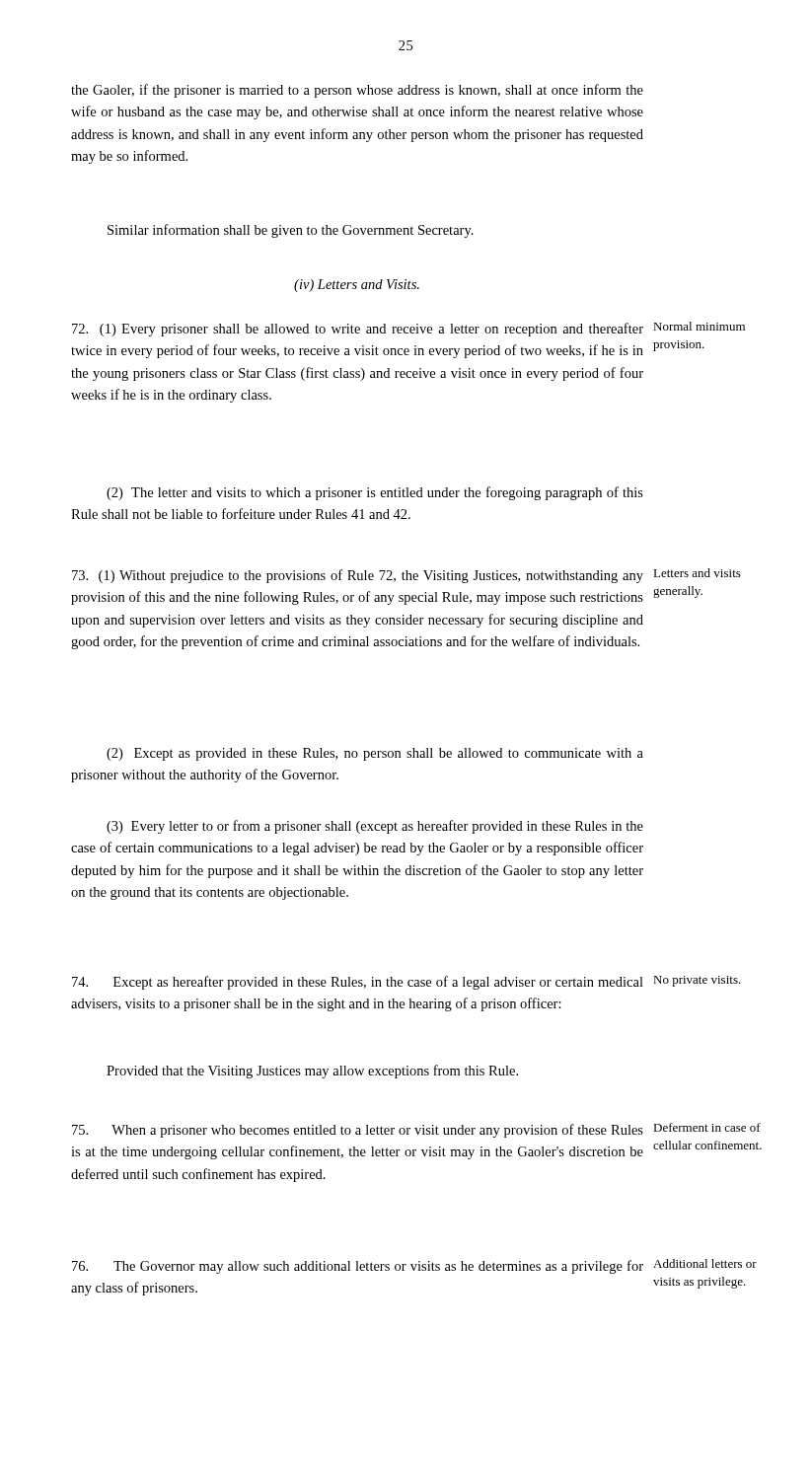
Task: Locate the text "Deferment in case of cellular confinement."
Action: click(708, 1136)
